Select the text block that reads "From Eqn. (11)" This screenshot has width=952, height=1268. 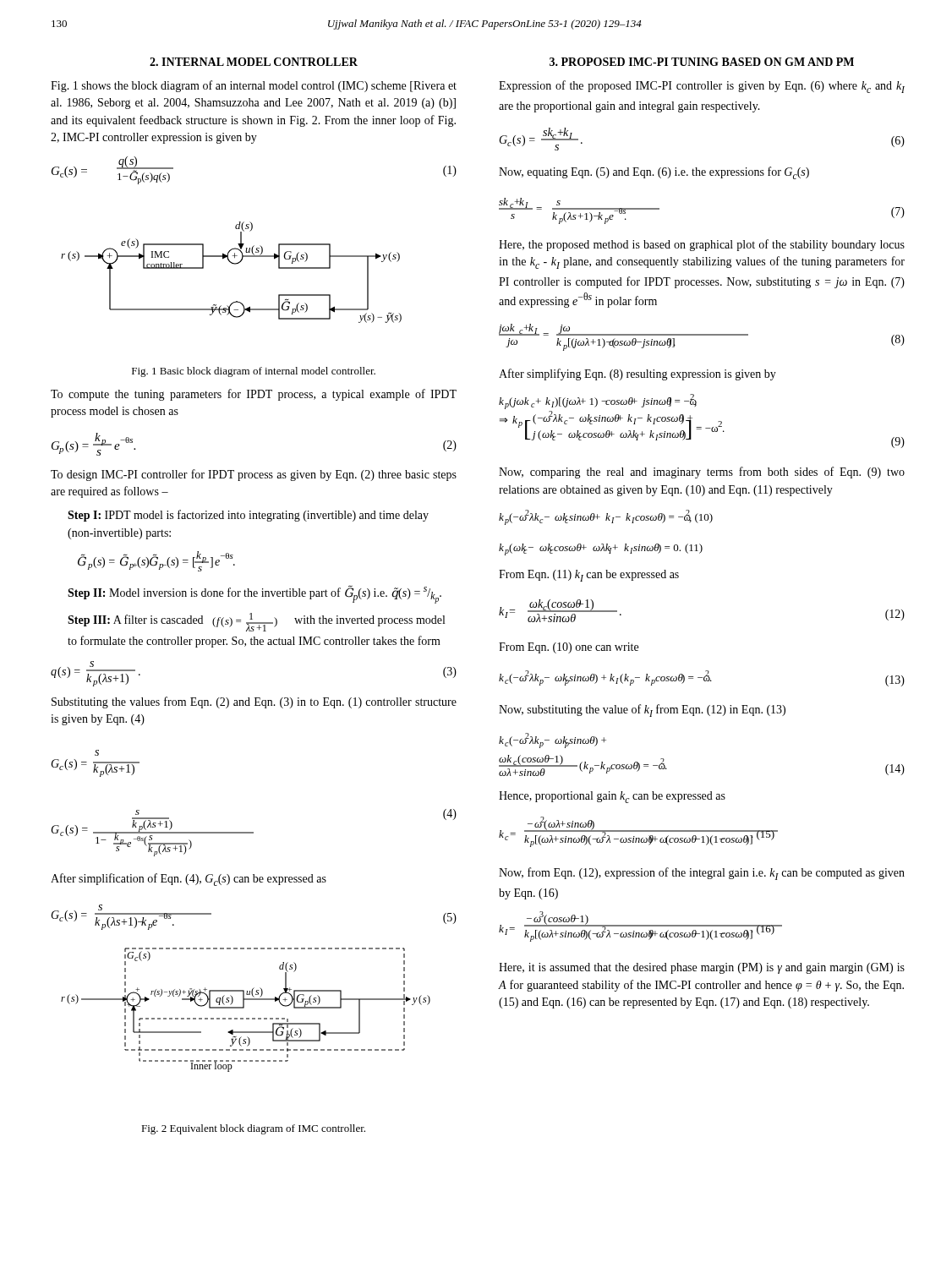coord(589,576)
